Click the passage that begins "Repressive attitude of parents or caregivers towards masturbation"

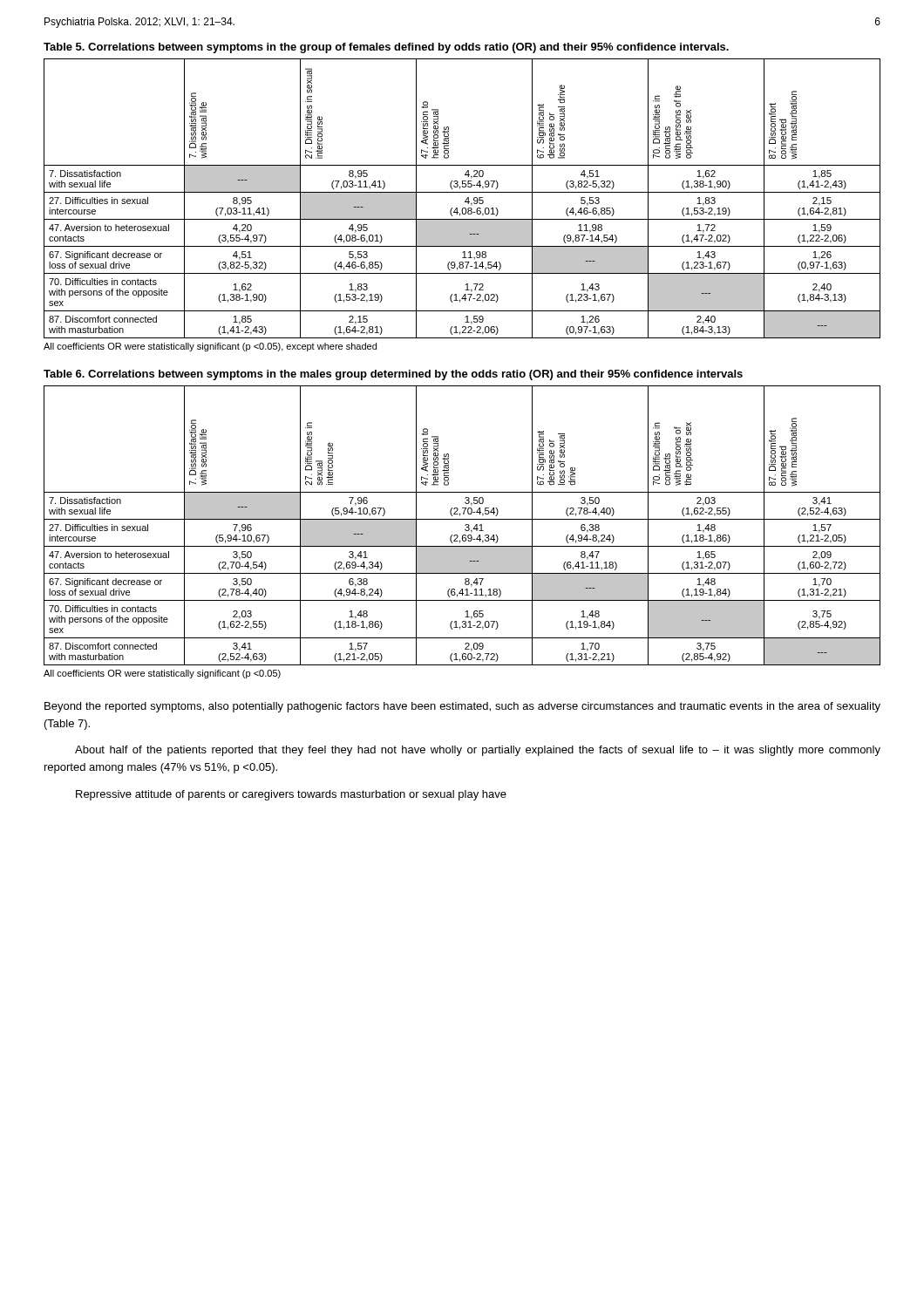point(291,794)
